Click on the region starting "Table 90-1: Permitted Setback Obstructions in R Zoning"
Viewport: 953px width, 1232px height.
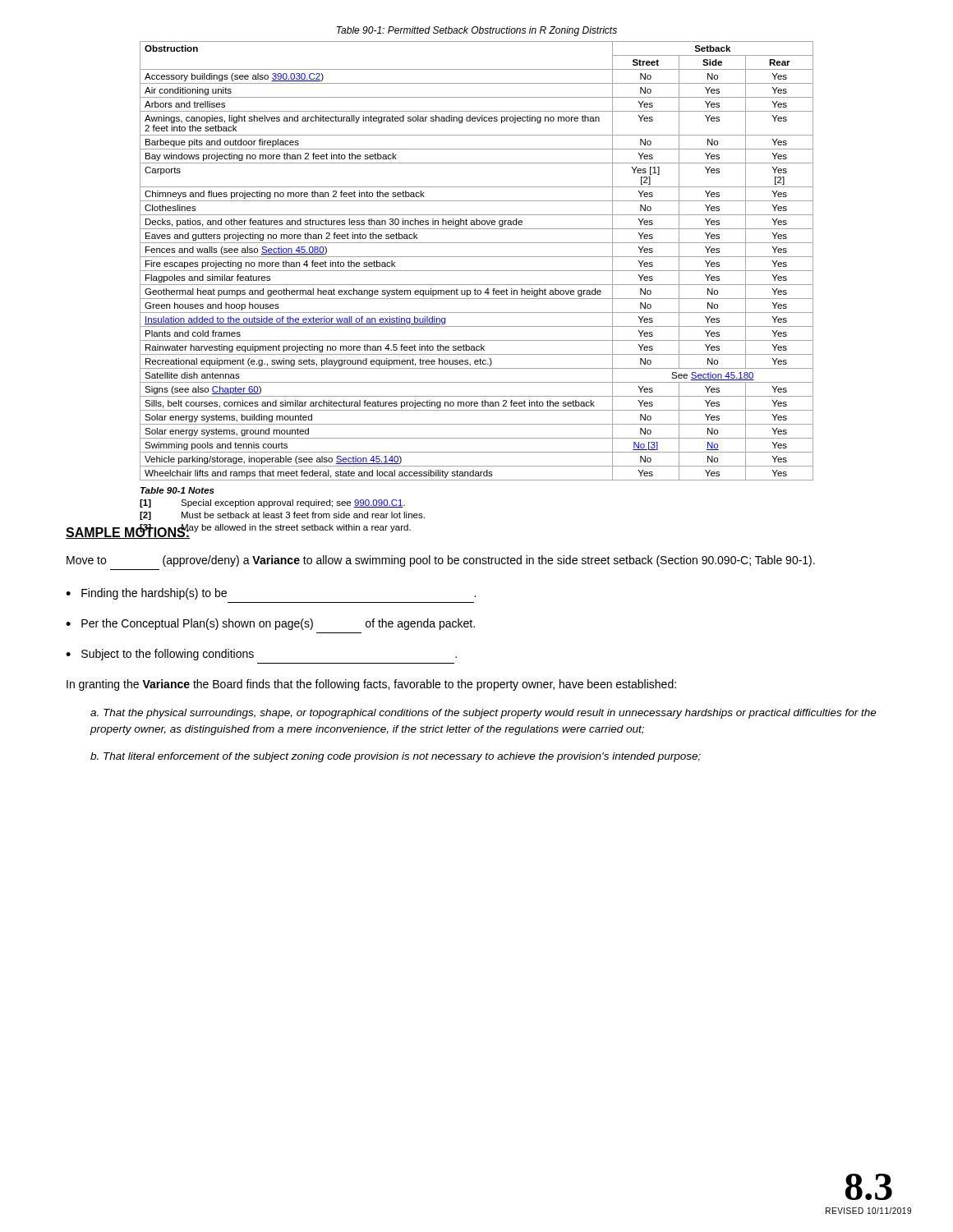click(476, 30)
